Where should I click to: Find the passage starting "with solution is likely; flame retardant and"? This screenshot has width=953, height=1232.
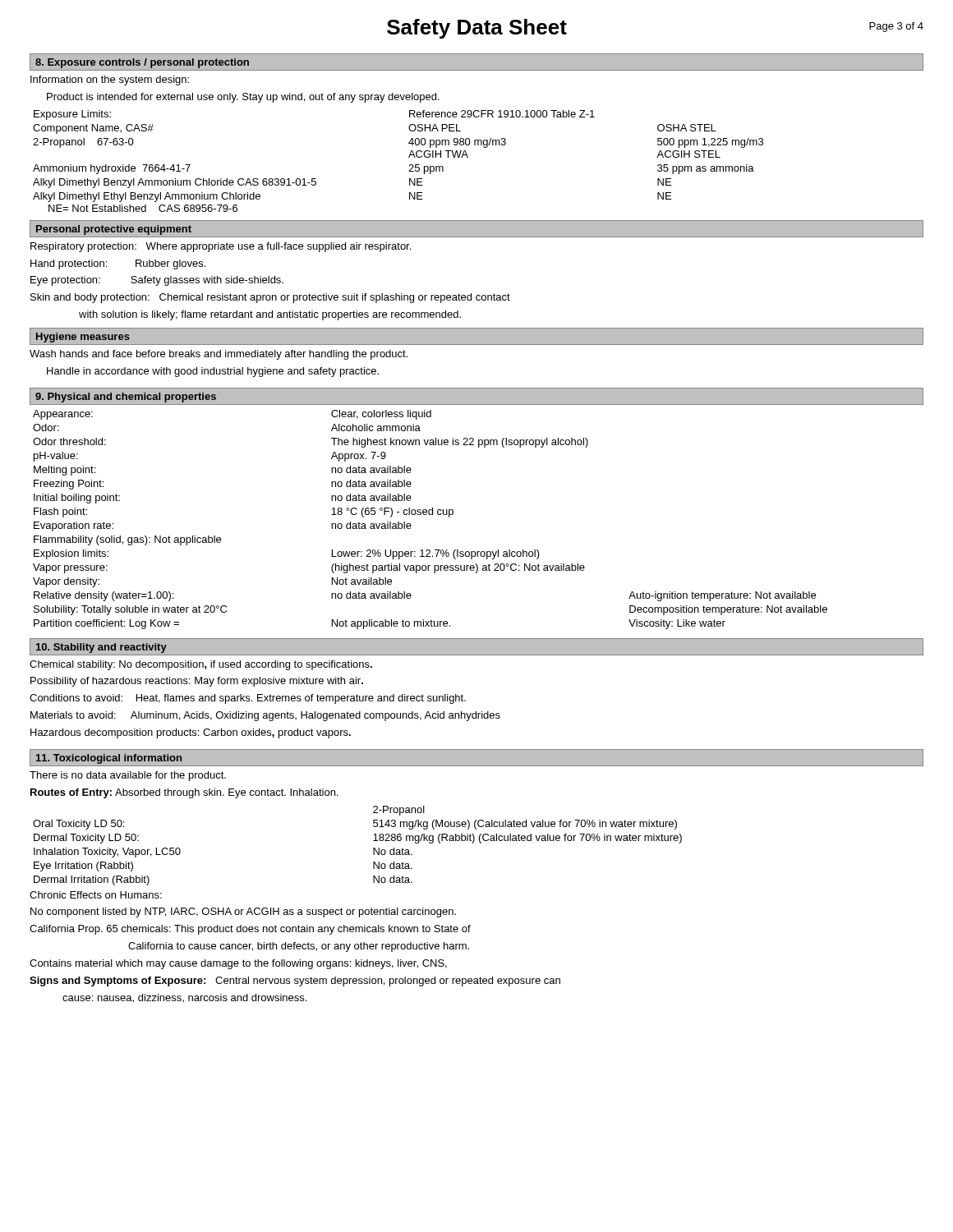point(270,314)
